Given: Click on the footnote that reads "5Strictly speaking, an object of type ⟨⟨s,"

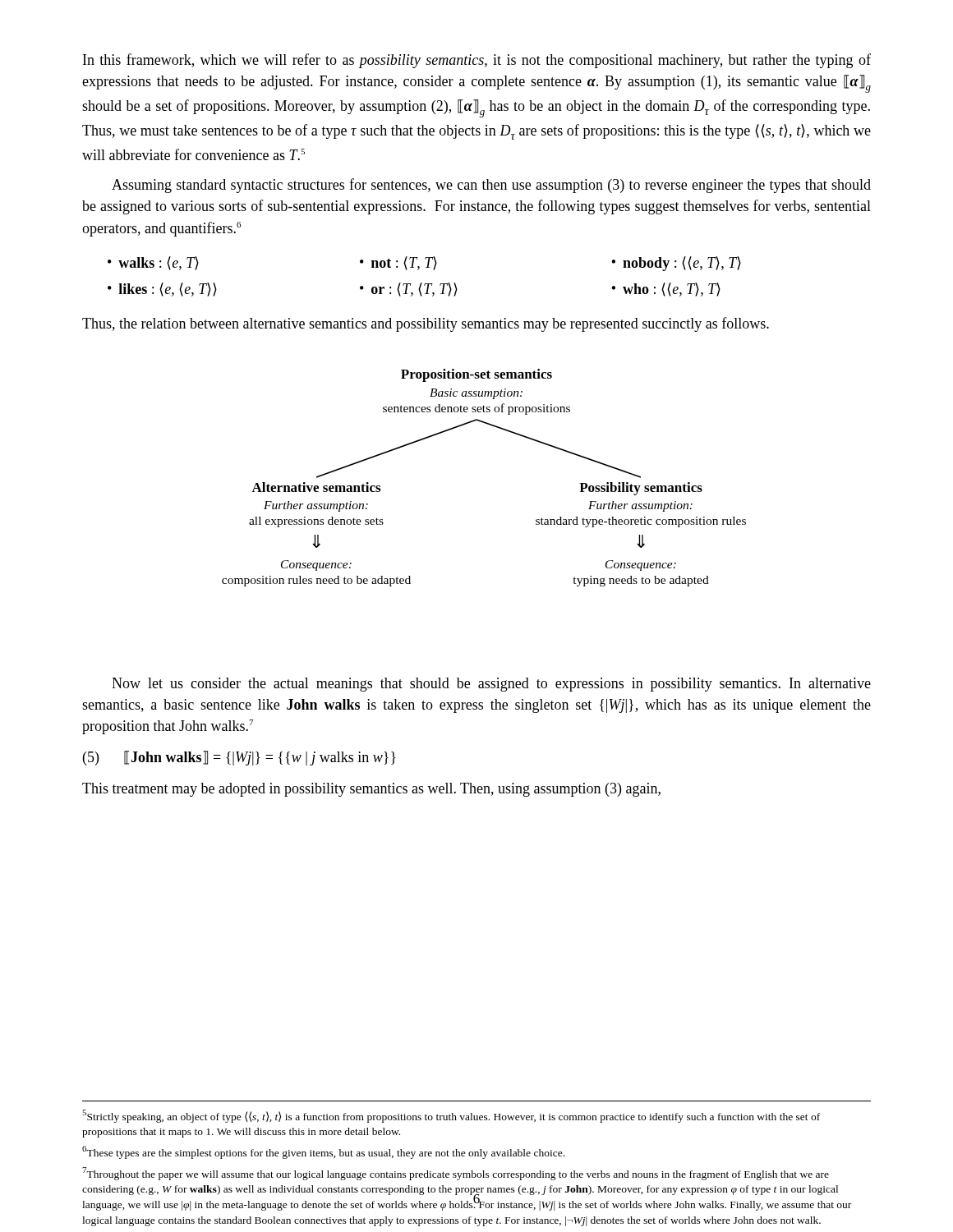Looking at the screenshot, I should [476, 1123].
